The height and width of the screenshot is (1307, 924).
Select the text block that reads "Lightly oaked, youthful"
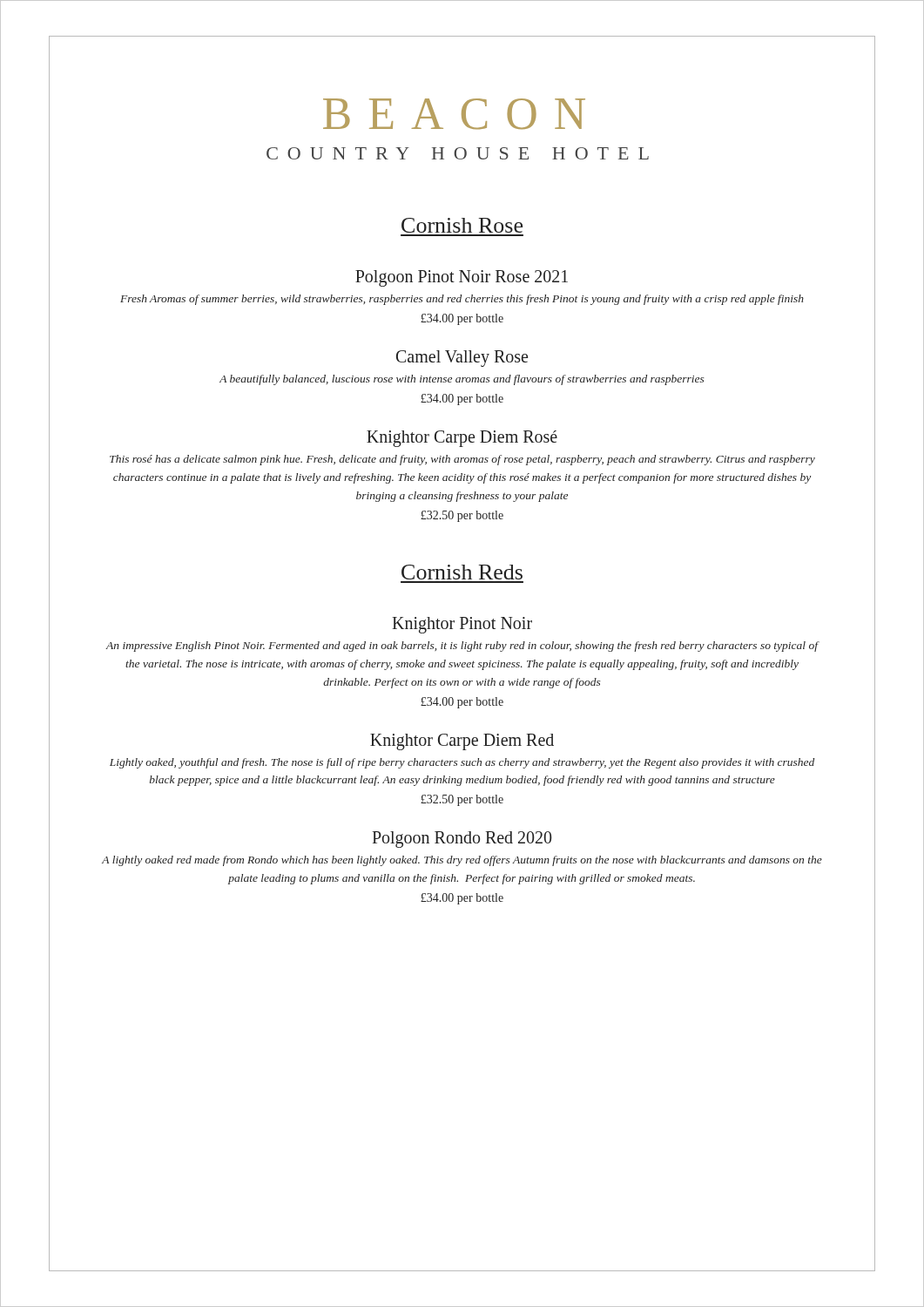click(462, 780)
